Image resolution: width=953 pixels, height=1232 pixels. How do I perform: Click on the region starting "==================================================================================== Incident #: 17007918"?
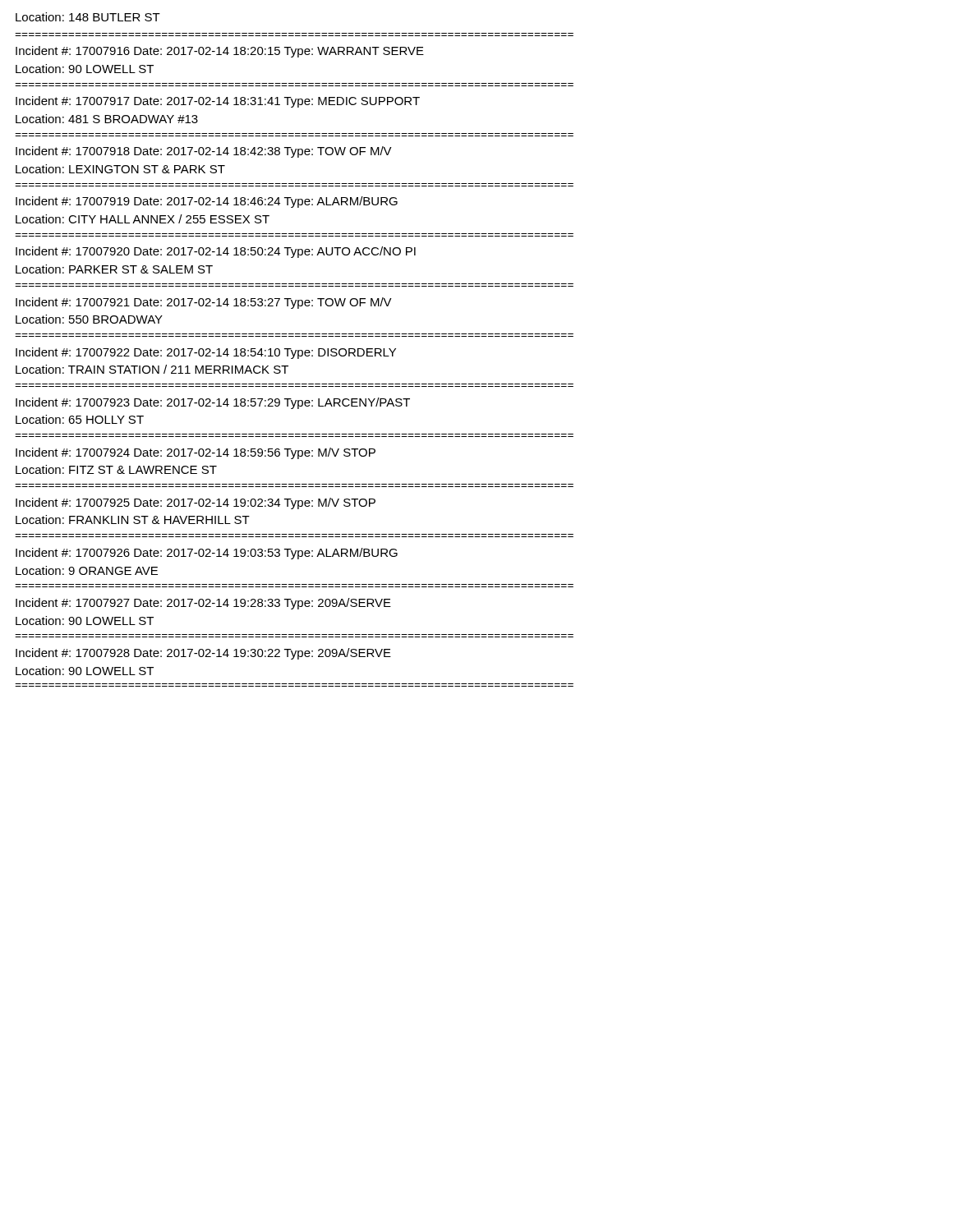coord(204,152)
